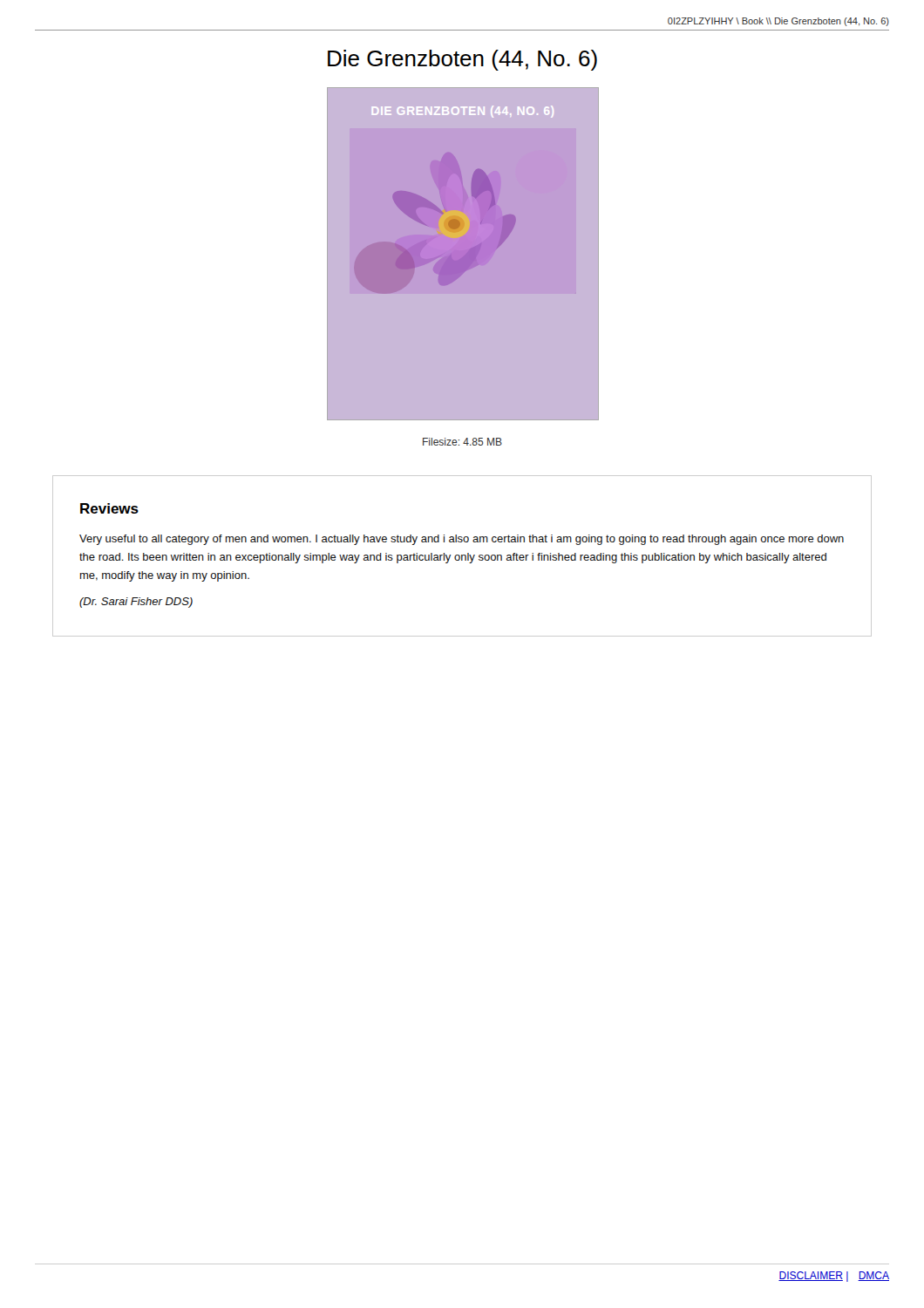Find the illustration

click(x=462, y=253)
